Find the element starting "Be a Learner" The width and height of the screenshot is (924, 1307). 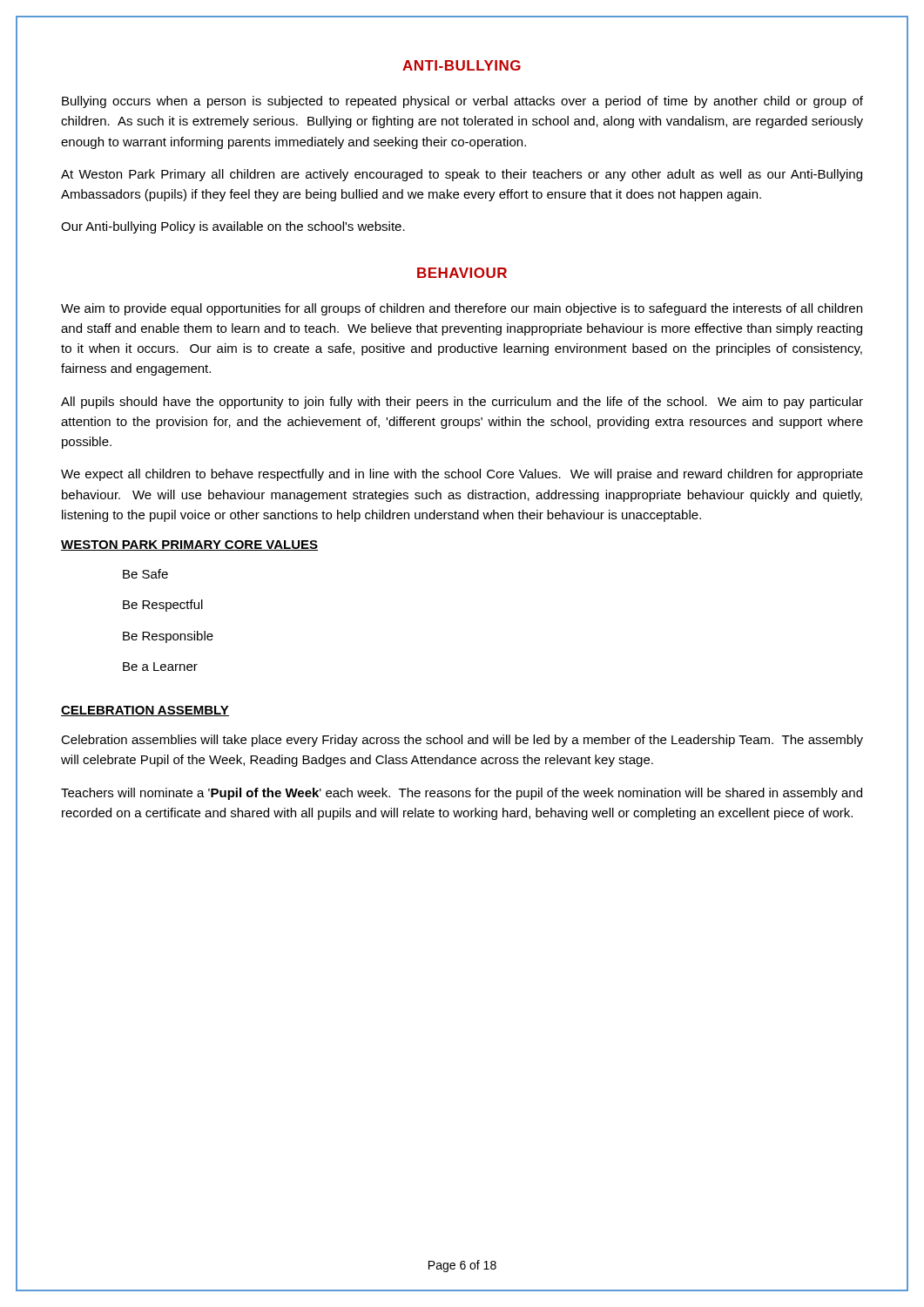tap(160, 666)
